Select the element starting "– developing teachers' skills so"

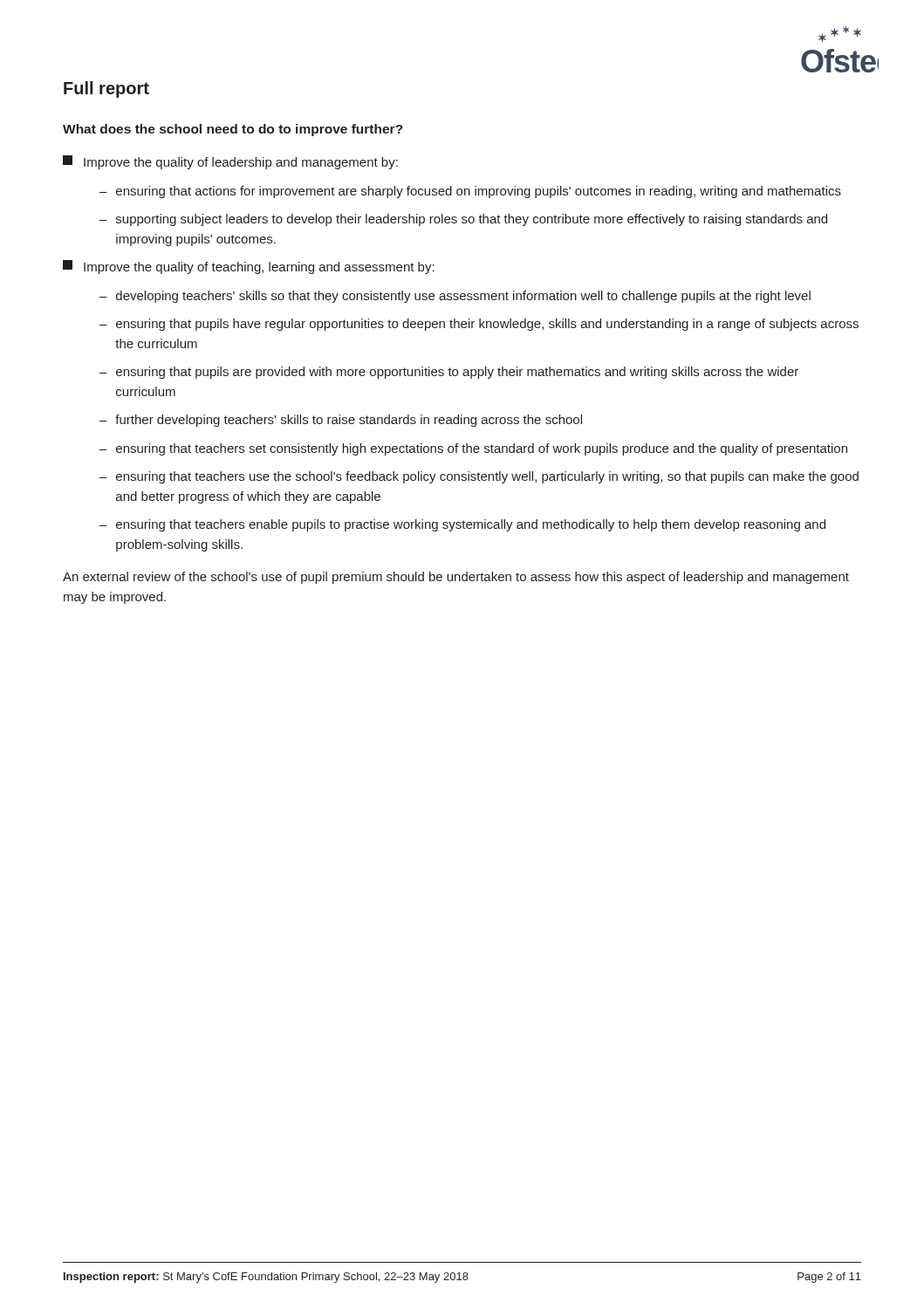click(x=455, y=296)
